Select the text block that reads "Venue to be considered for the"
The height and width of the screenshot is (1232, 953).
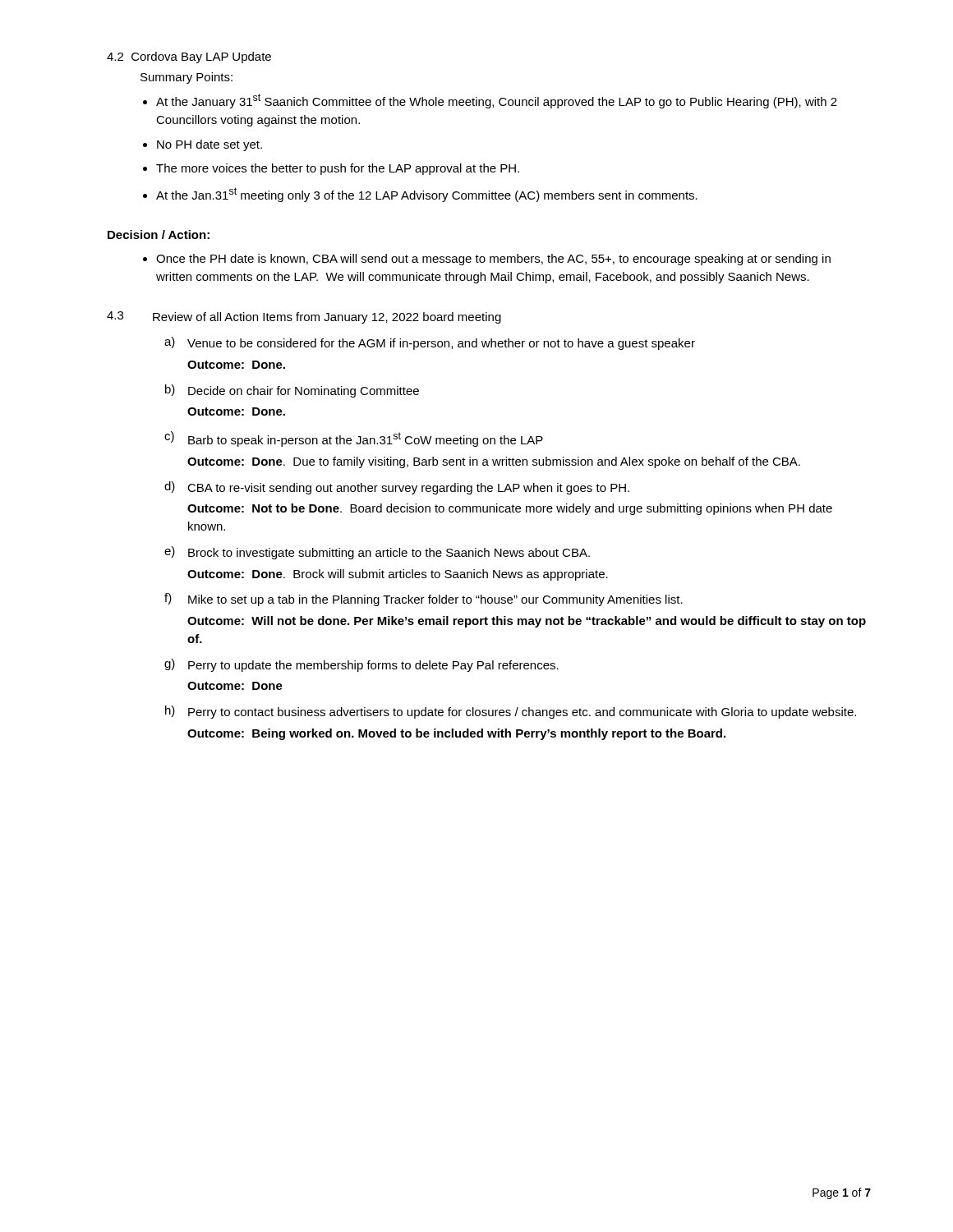[x=441, y=343]
